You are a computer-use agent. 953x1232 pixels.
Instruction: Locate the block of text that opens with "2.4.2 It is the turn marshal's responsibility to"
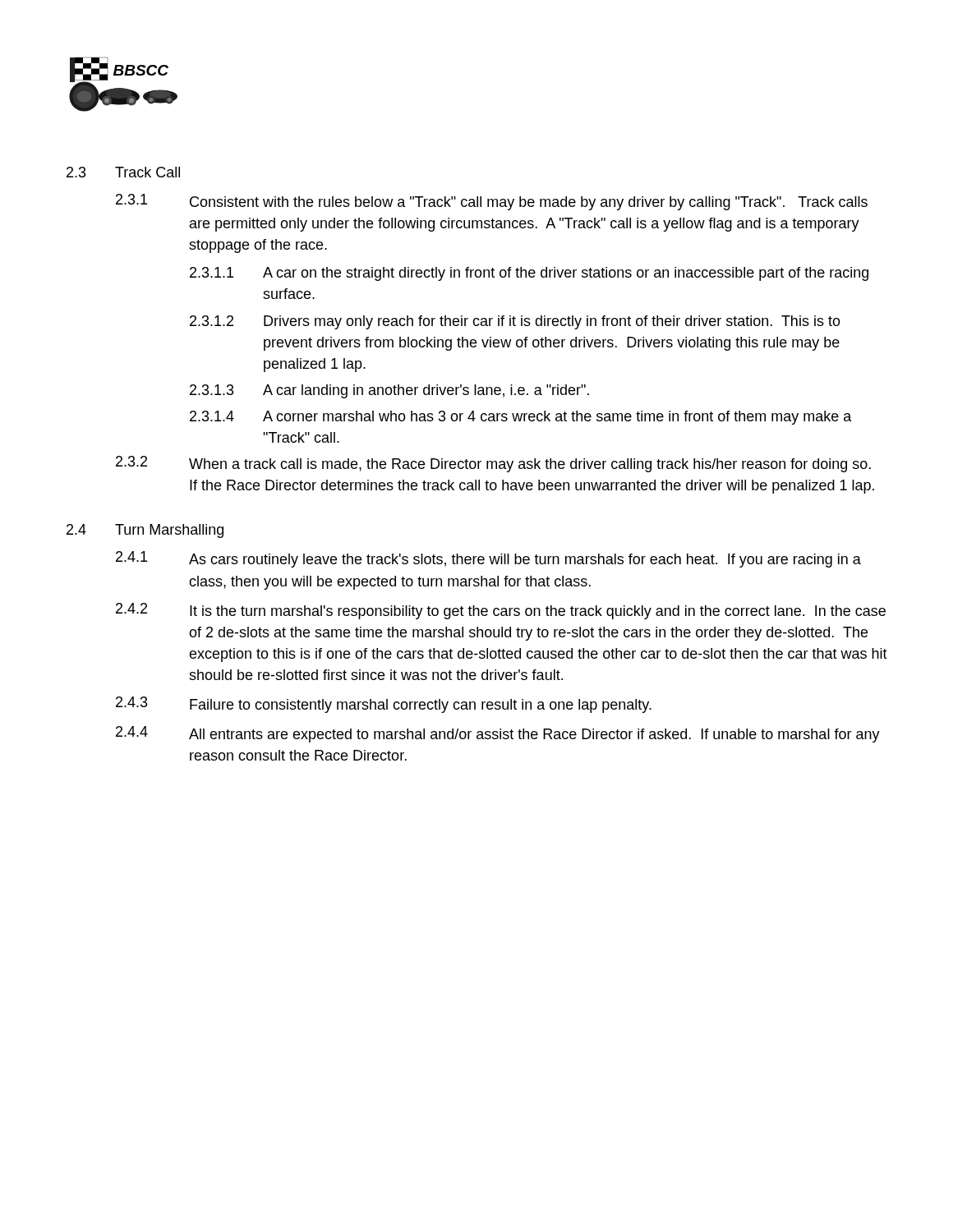(x=501, y=643)
